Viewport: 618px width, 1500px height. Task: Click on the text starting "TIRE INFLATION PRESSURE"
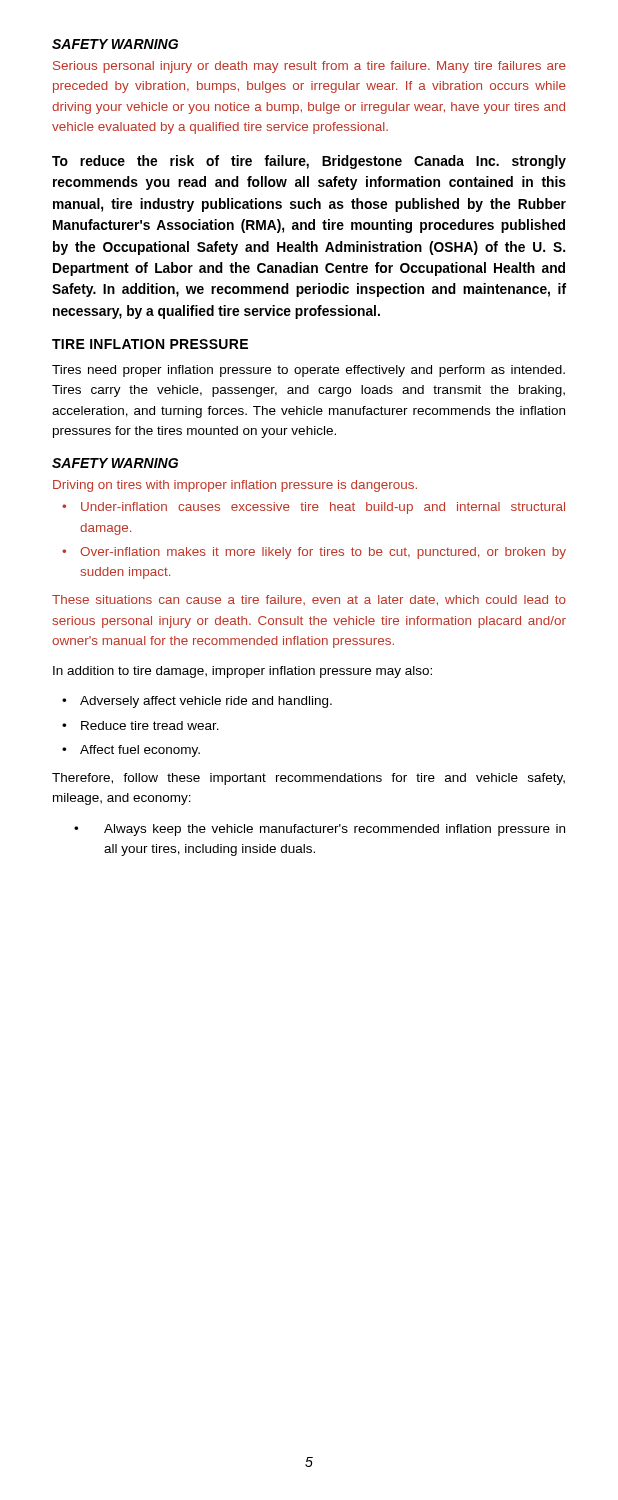point(150,344)
